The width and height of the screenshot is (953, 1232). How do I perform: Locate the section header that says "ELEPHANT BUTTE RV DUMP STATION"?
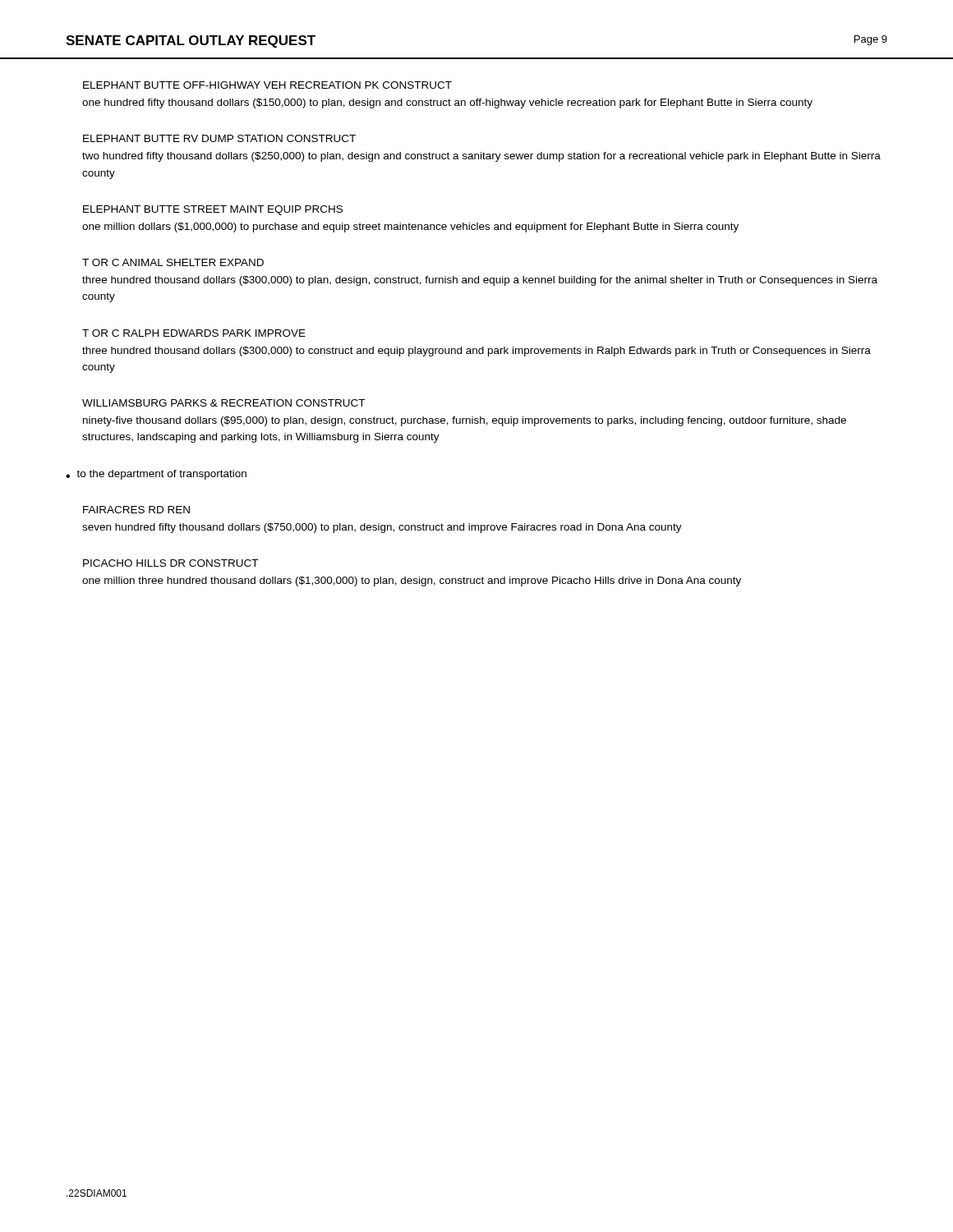point(219,139)
